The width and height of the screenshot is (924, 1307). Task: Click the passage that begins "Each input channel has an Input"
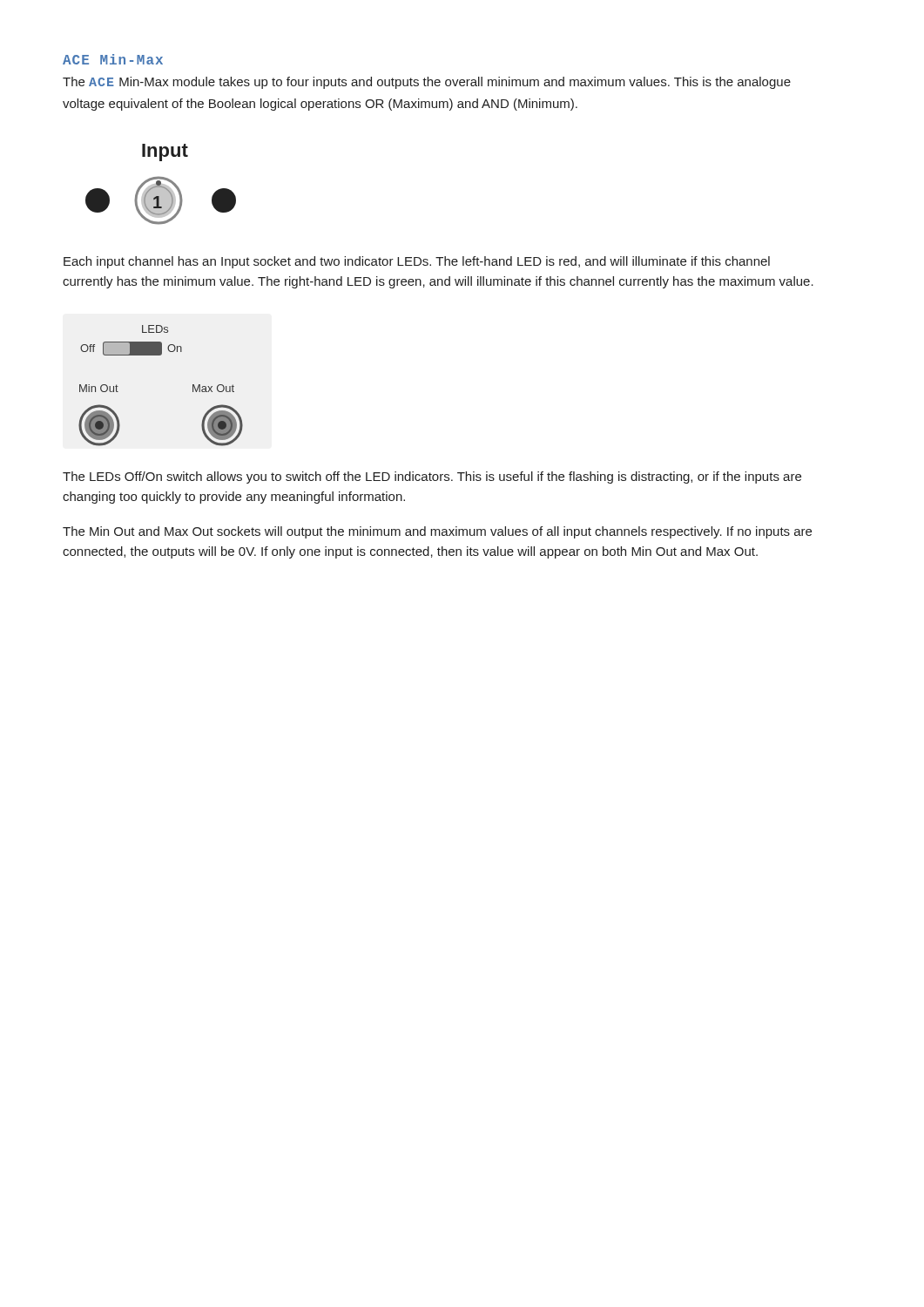tap(438, 271)
